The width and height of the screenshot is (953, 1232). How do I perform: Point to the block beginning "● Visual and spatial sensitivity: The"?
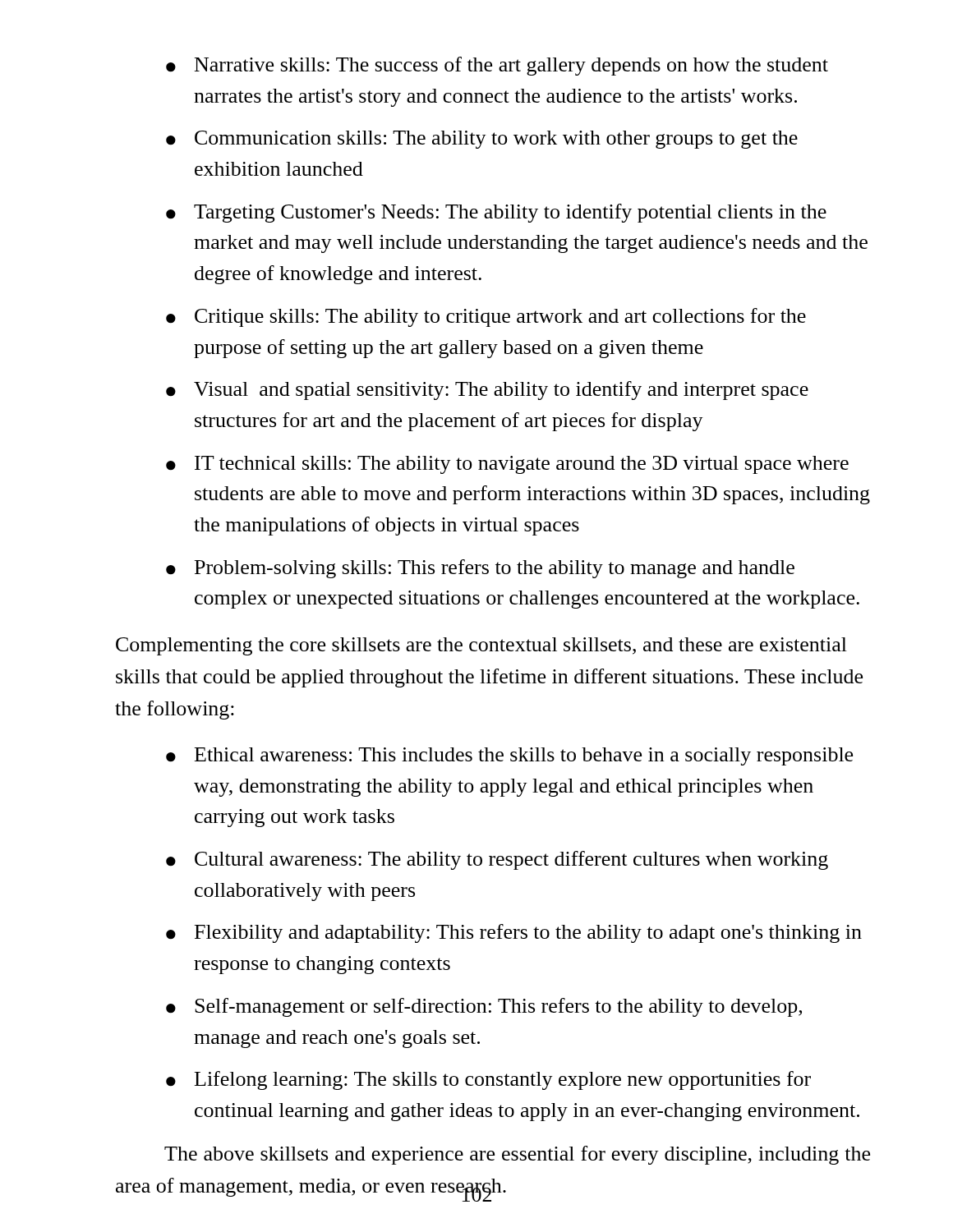518,405
